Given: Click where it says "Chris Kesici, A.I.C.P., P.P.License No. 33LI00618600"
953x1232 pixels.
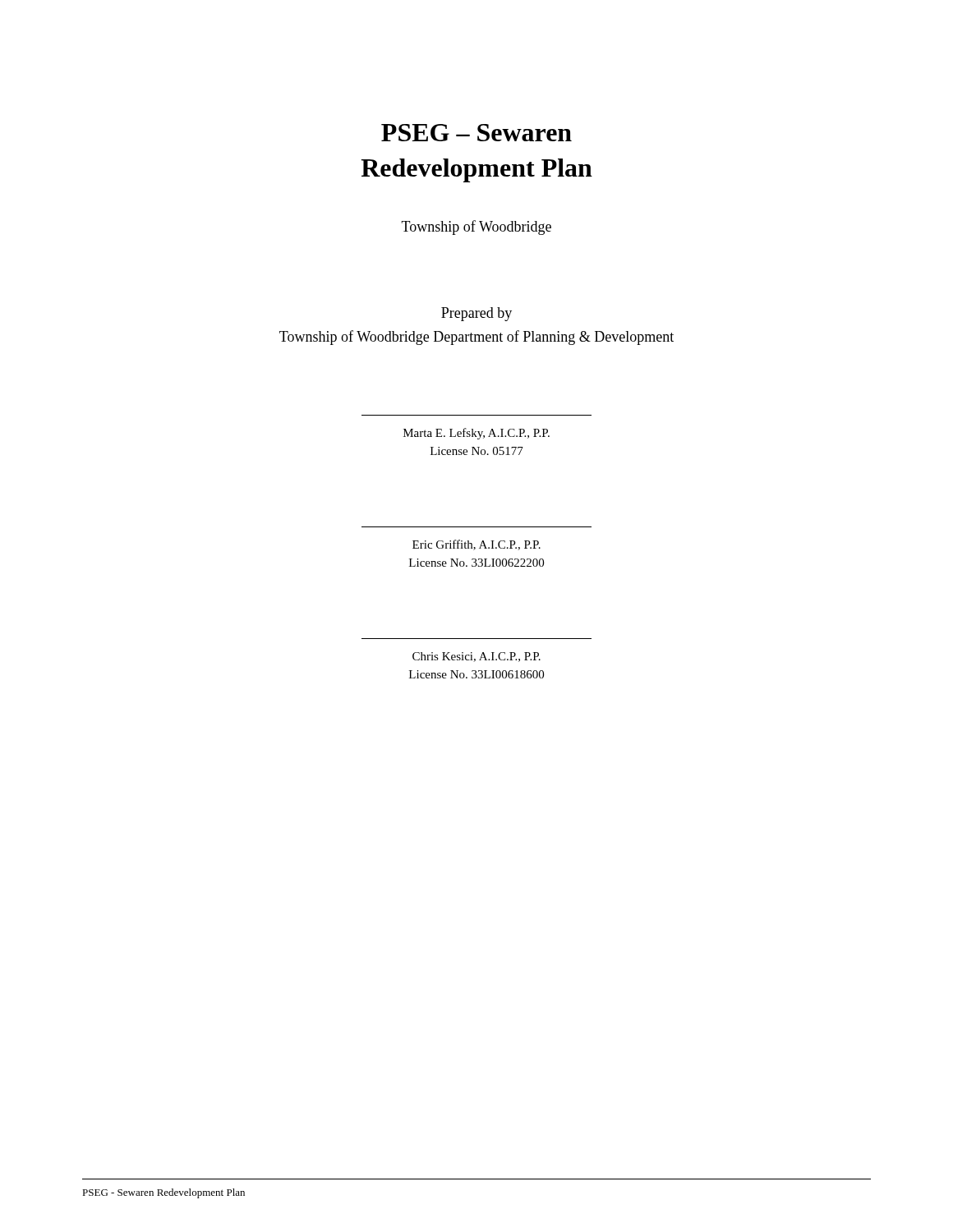Looking at the screenshot, I should coord(476,661).
